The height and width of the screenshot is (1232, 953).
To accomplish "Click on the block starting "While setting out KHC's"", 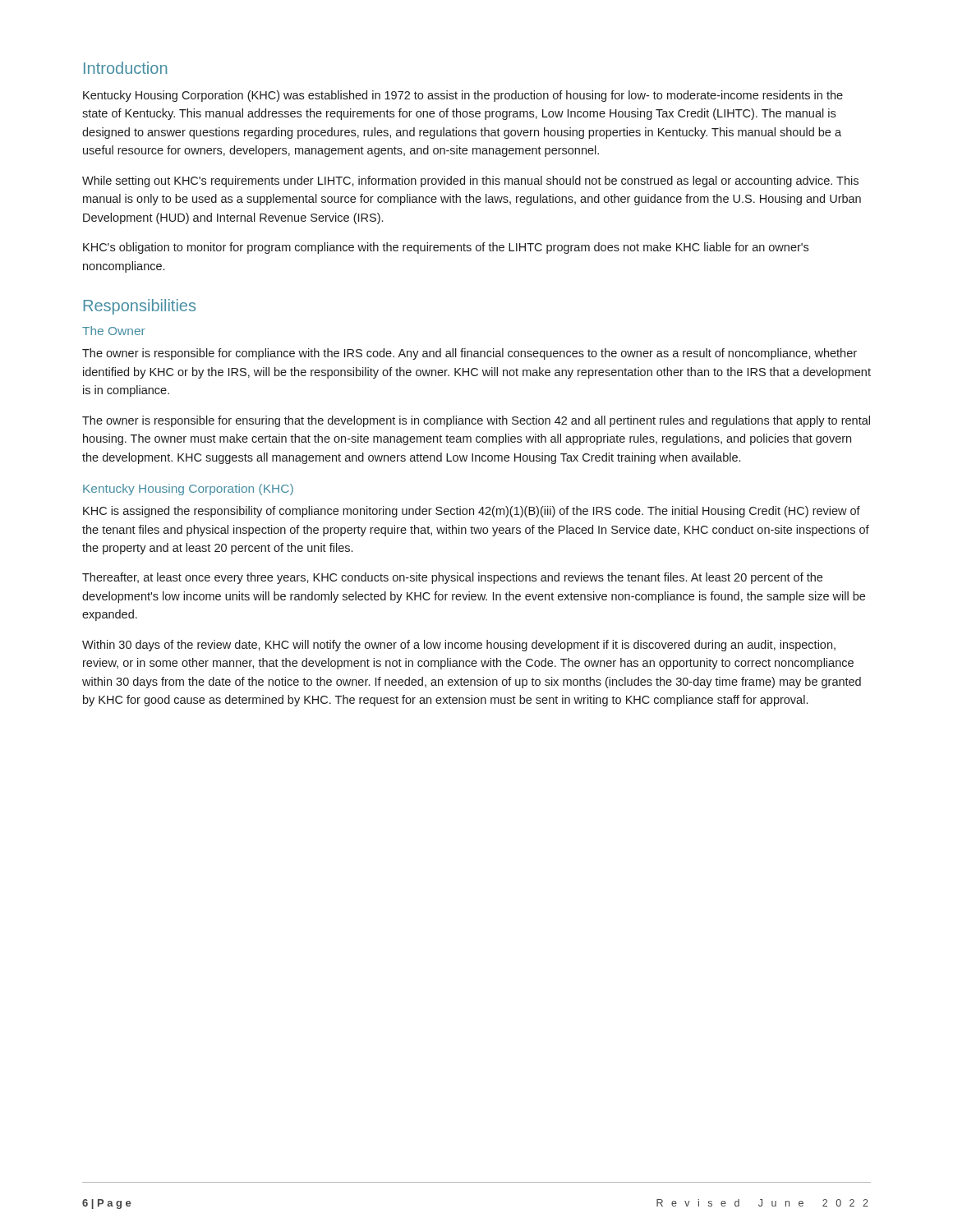I will coord(476,199).
